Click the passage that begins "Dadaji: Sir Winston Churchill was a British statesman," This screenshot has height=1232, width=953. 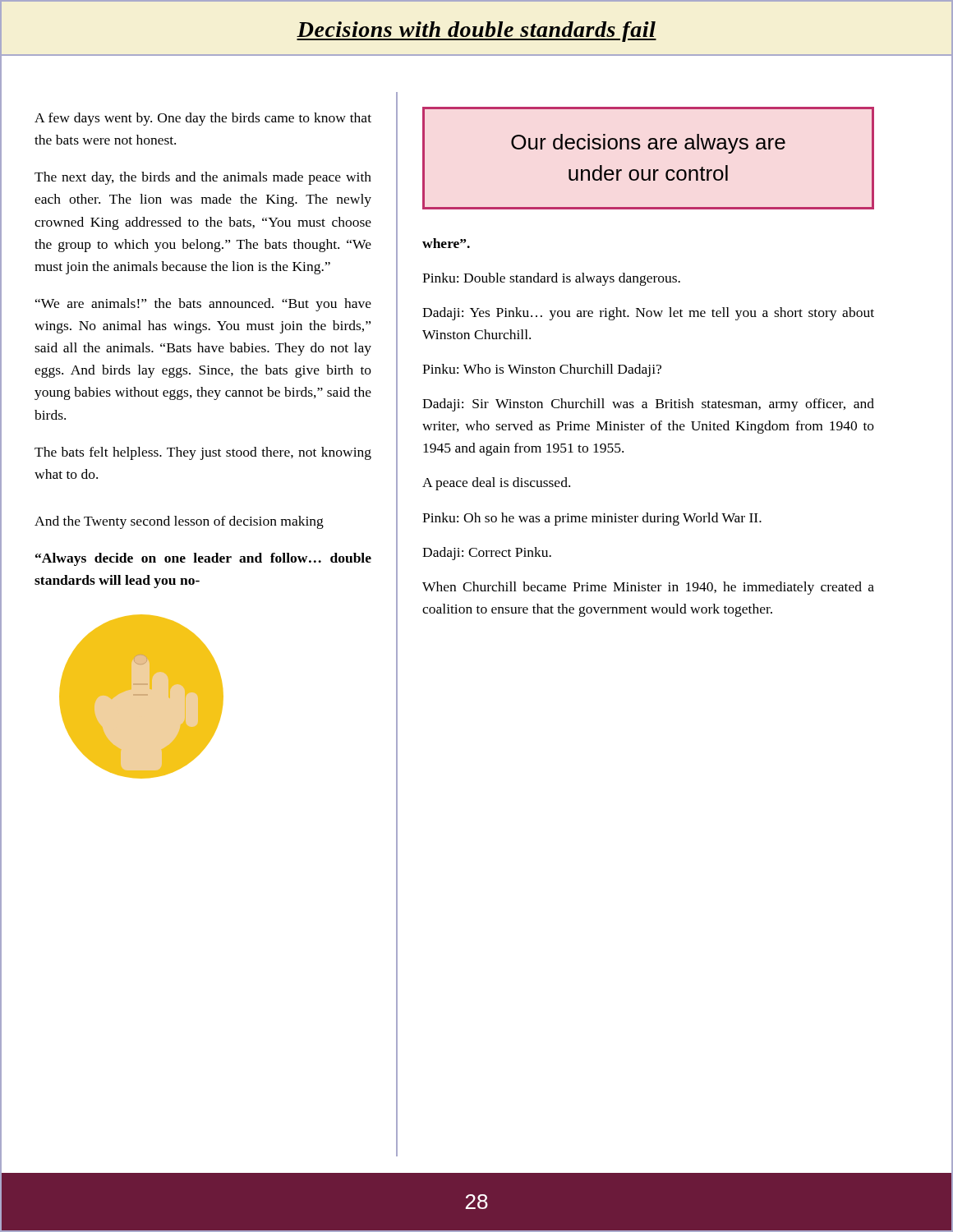[648, 426]
